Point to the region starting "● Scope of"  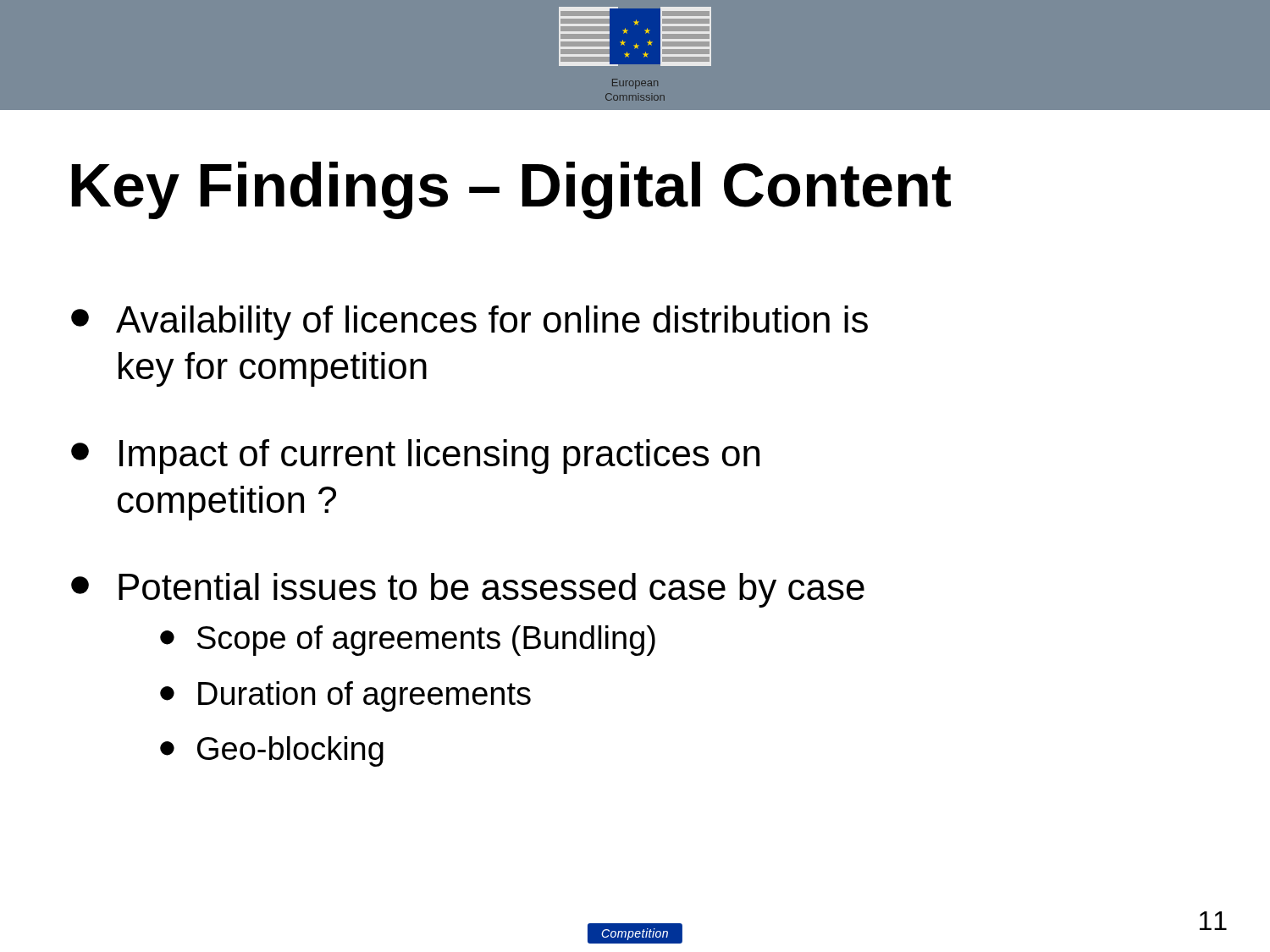tap(407, 639)
